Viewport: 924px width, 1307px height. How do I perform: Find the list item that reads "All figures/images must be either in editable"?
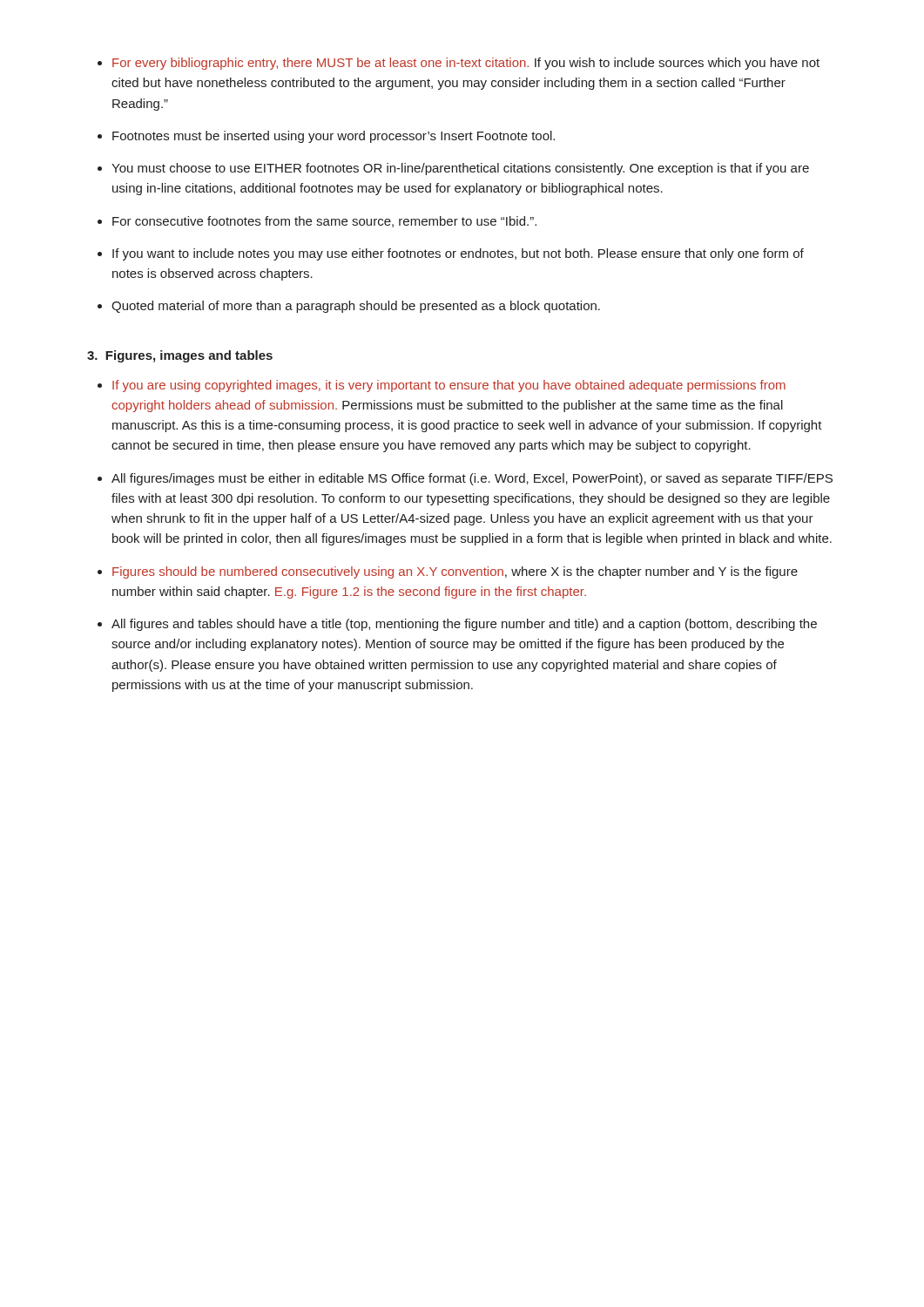coord(474,508)
